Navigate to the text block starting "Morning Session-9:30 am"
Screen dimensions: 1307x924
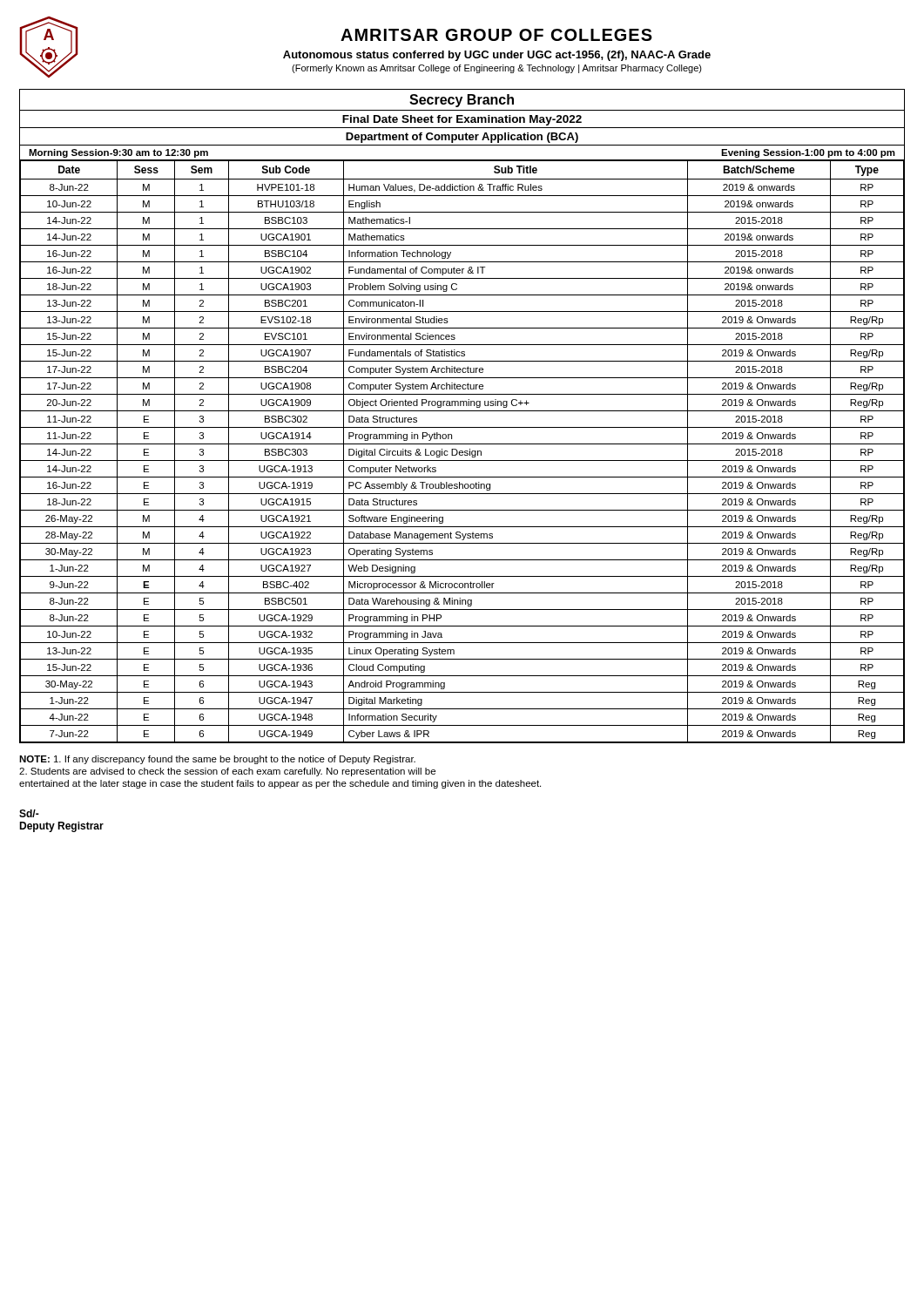pos(462,153)
